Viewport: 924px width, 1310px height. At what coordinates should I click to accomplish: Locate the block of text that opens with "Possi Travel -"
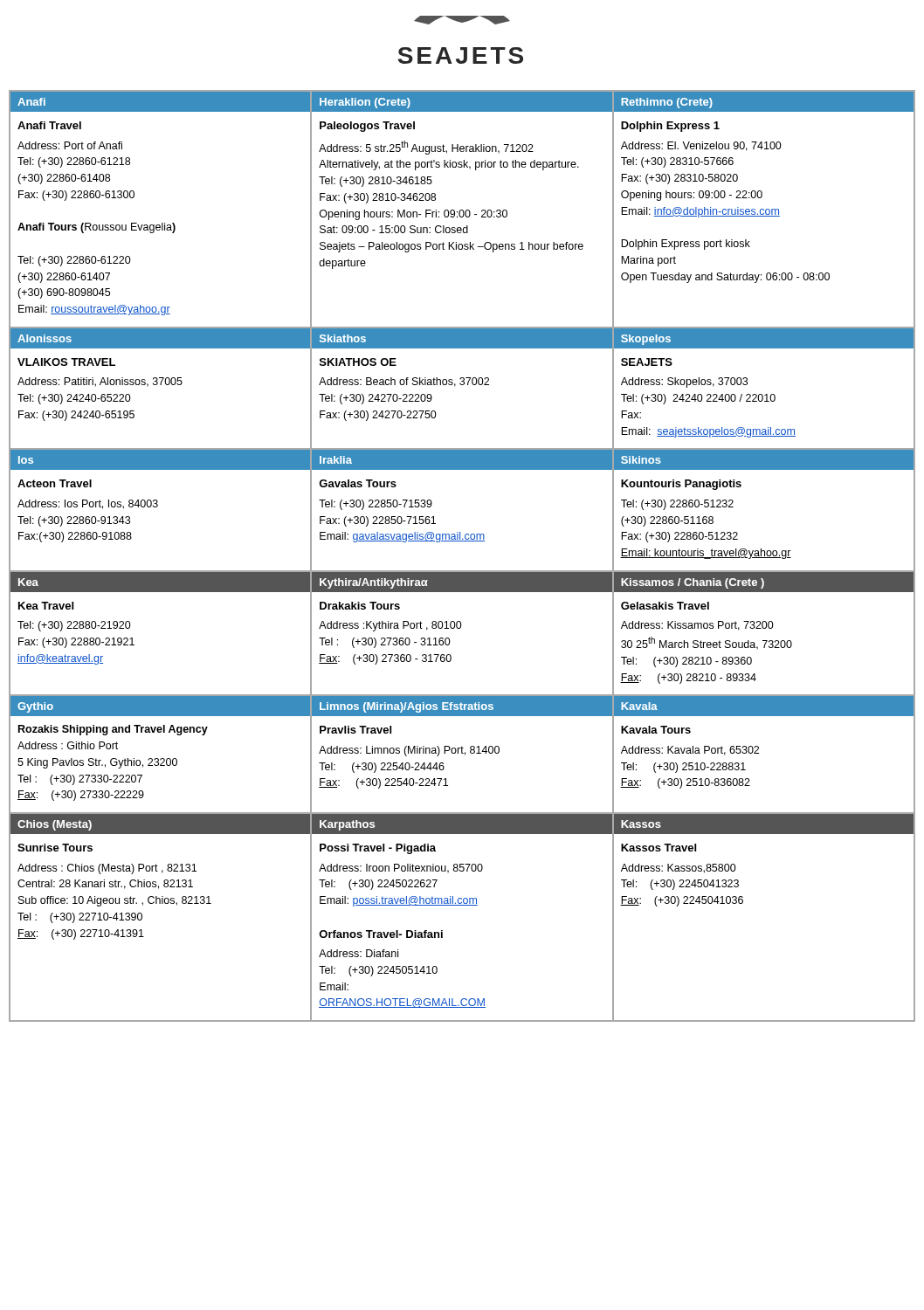tap(378, 849)
